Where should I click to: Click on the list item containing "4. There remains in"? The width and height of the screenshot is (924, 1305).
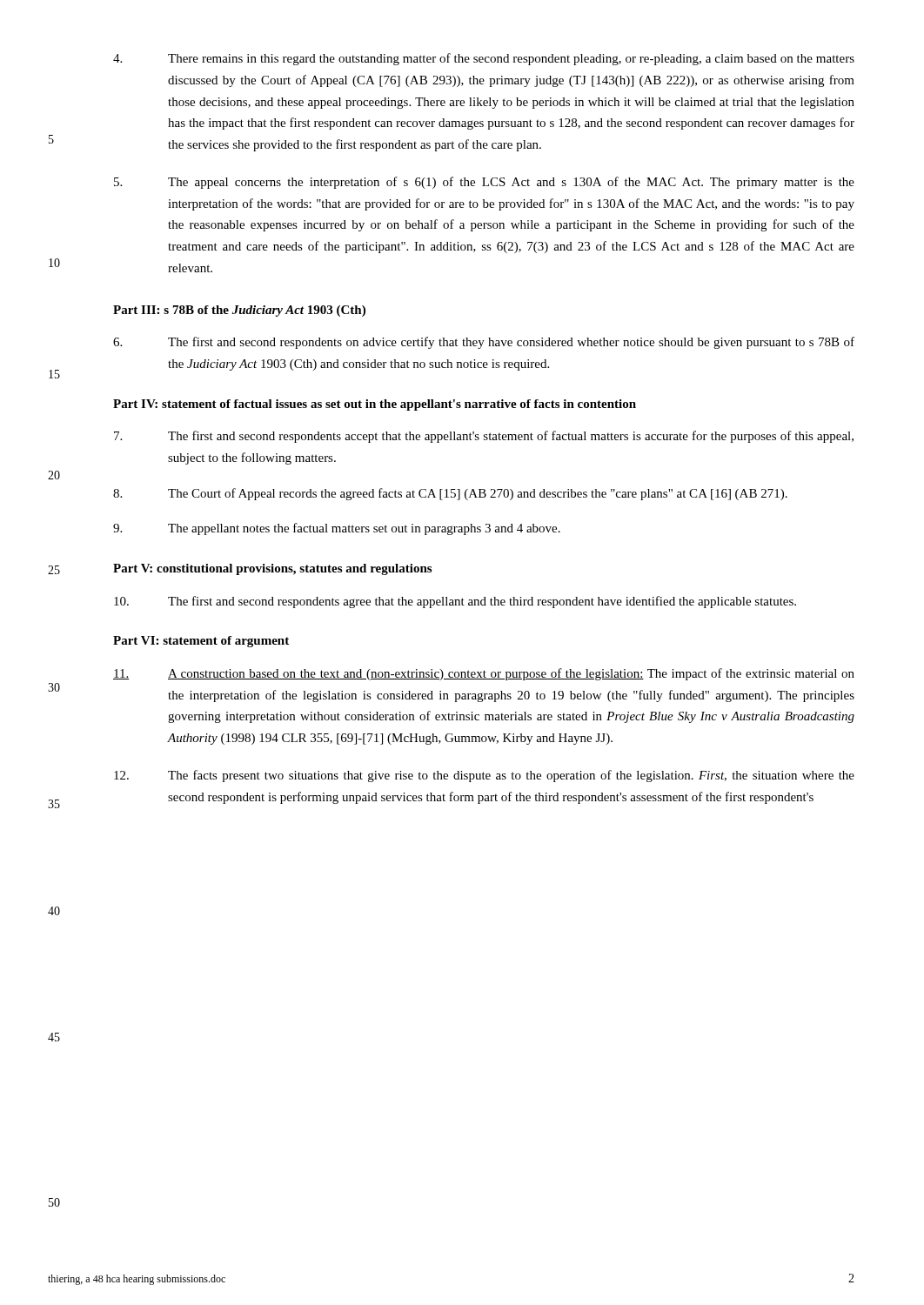[484, 102]
